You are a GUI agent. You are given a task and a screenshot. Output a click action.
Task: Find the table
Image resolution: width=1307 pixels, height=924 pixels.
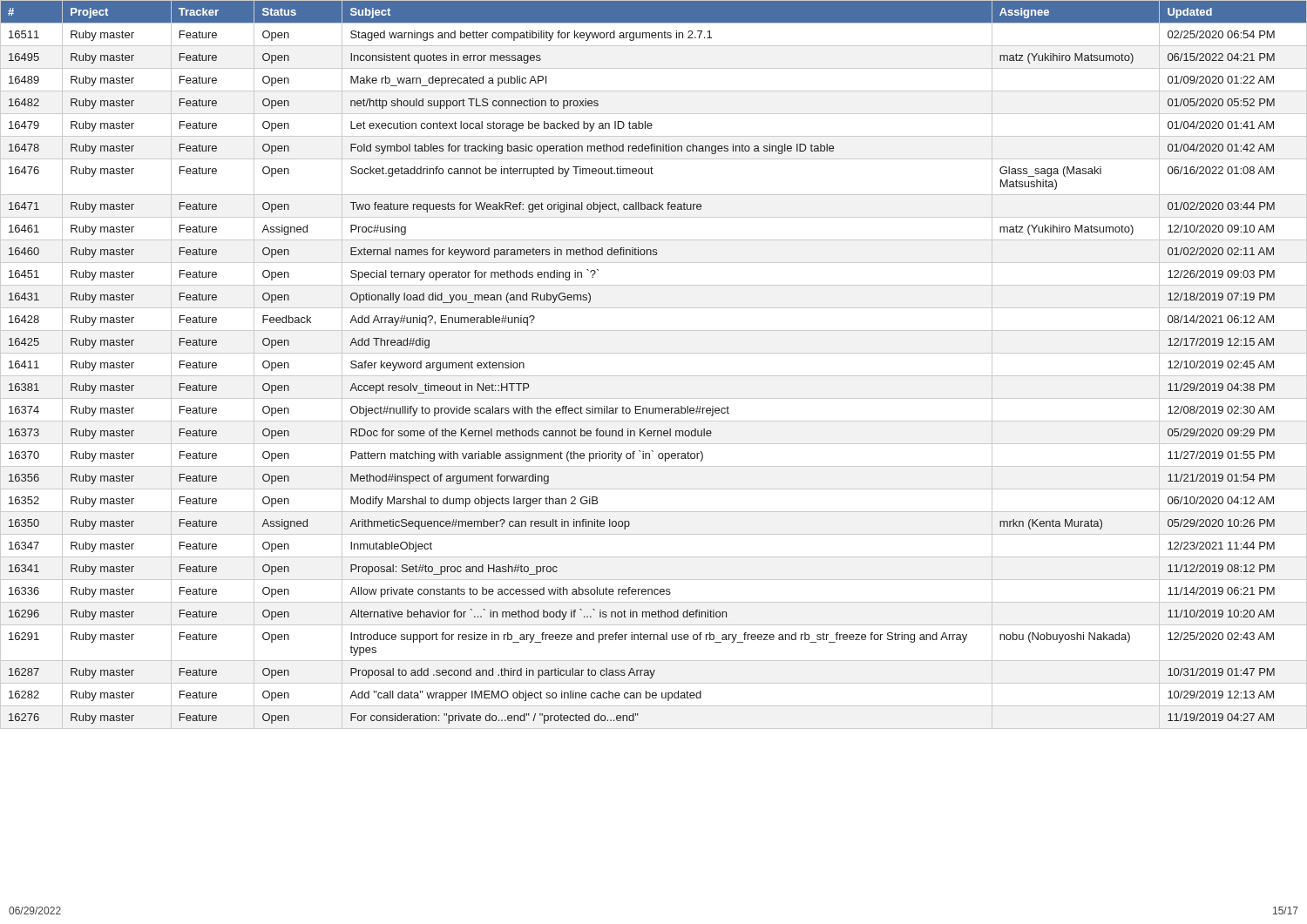(654, 364)
